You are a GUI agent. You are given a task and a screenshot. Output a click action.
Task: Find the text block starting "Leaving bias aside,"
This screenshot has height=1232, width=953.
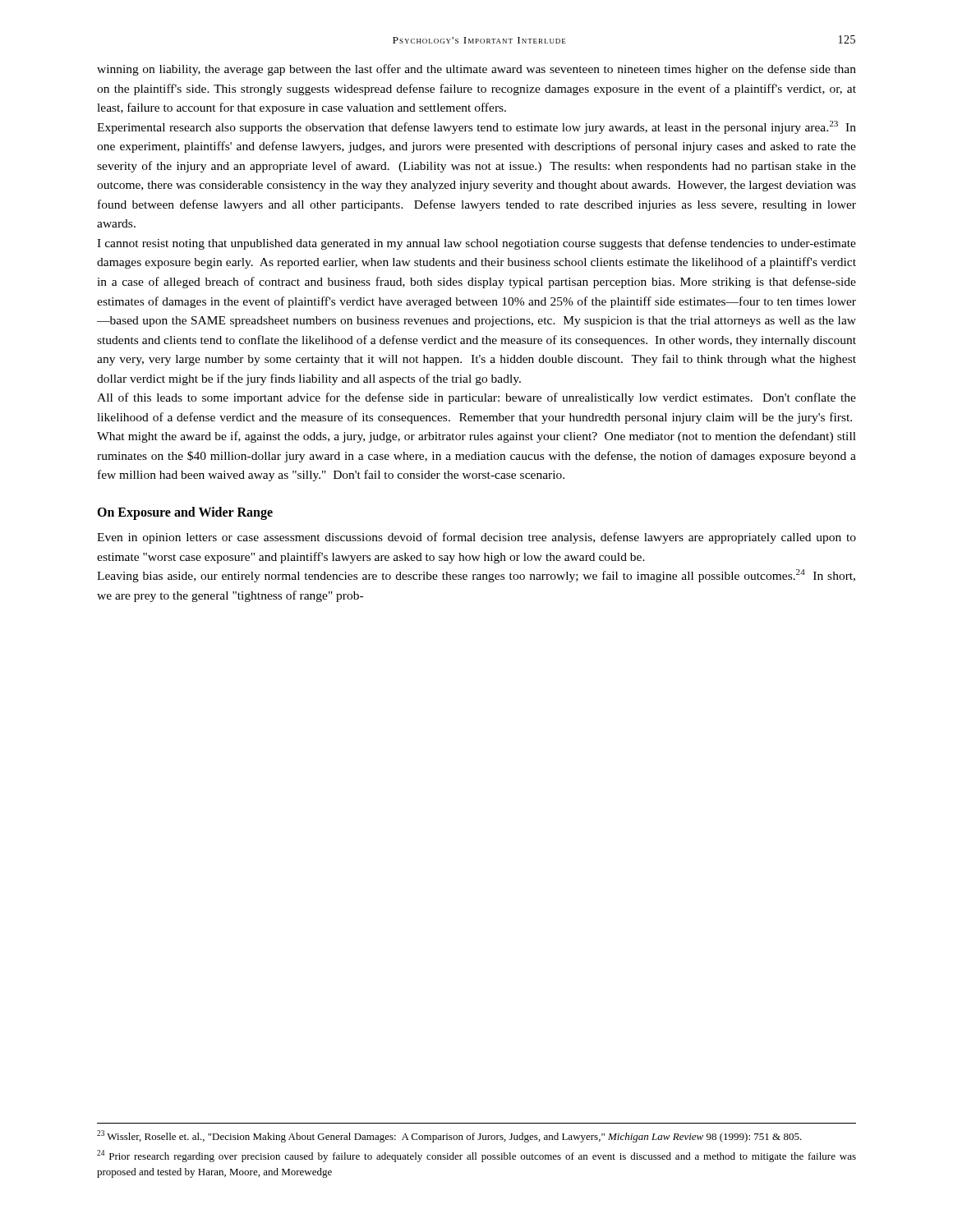[x=476, y=586]
